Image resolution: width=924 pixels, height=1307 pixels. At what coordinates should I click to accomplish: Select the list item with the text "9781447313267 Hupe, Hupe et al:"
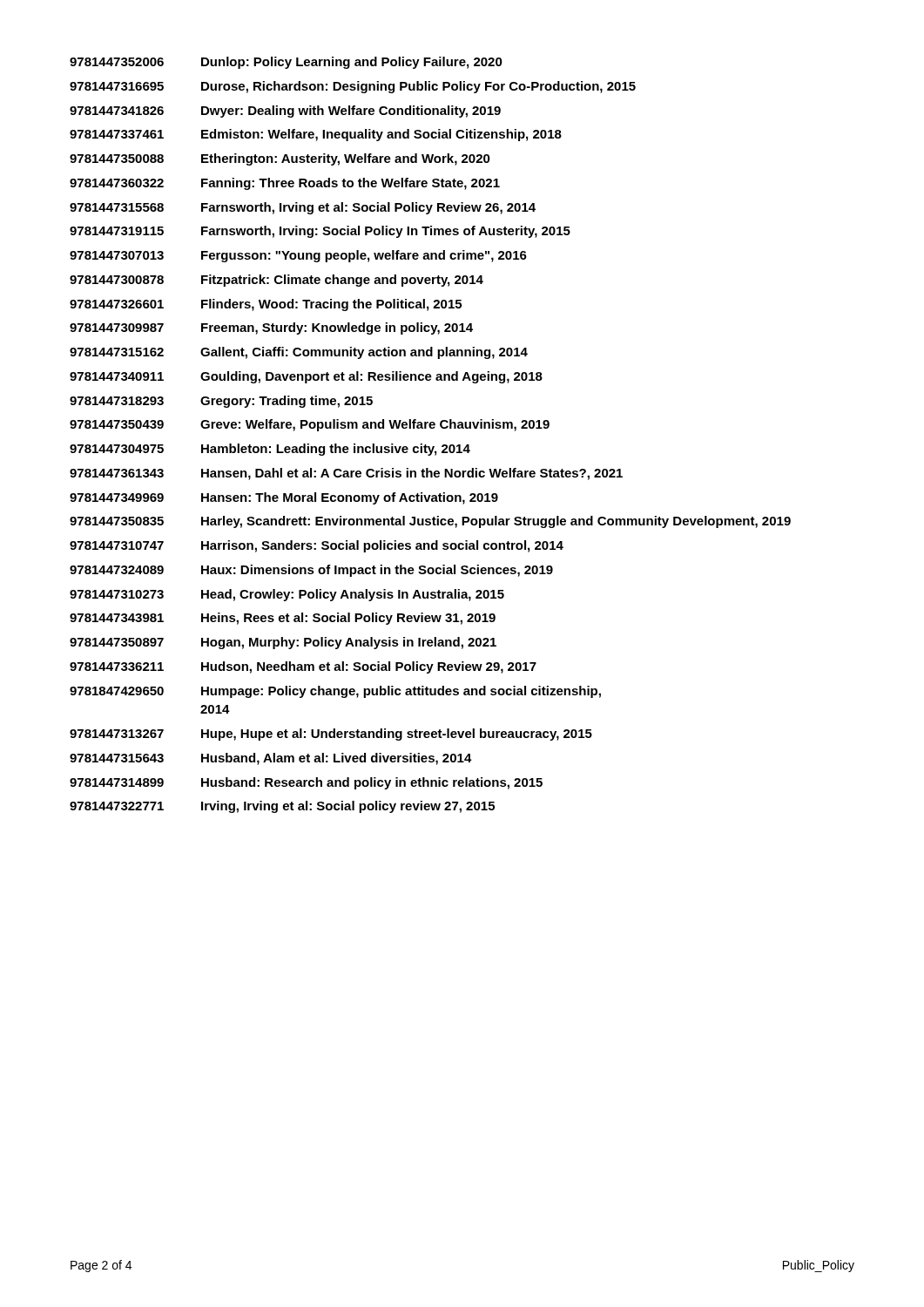pos(462,734)
